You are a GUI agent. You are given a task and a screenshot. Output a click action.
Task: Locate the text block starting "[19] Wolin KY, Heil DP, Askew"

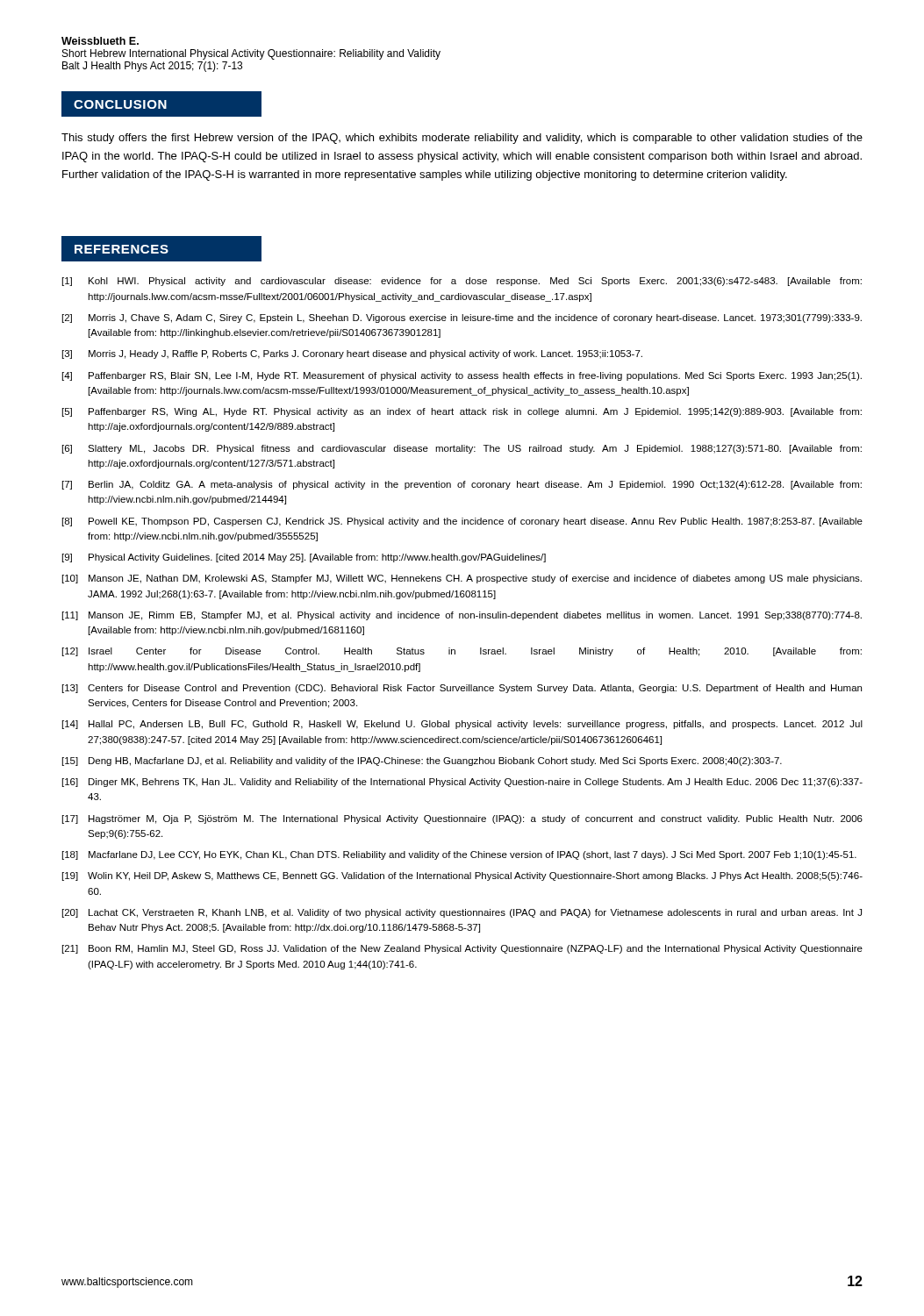[462, 884]
